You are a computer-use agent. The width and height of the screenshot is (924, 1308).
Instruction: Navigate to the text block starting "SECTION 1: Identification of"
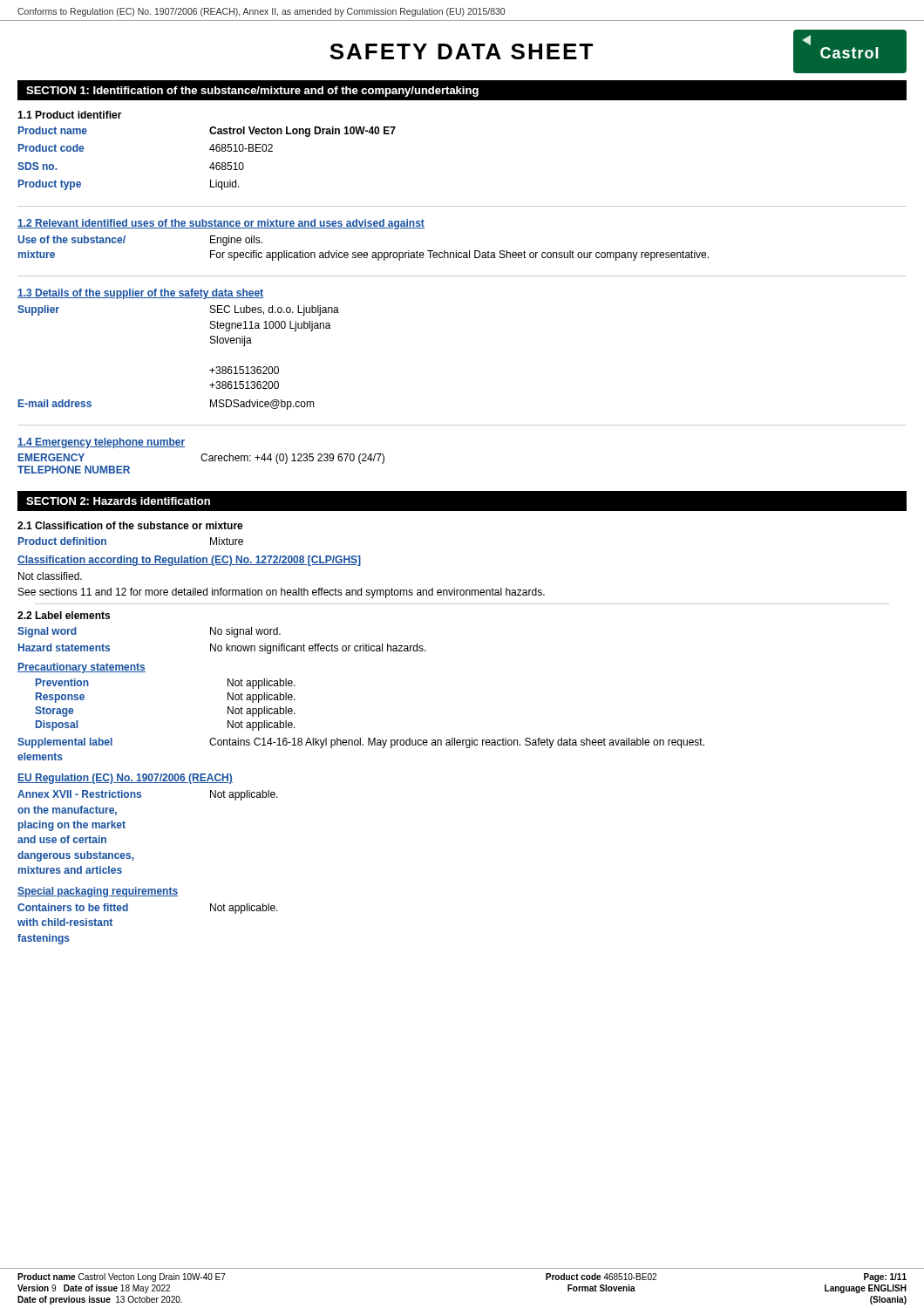(x=252, y=90)
